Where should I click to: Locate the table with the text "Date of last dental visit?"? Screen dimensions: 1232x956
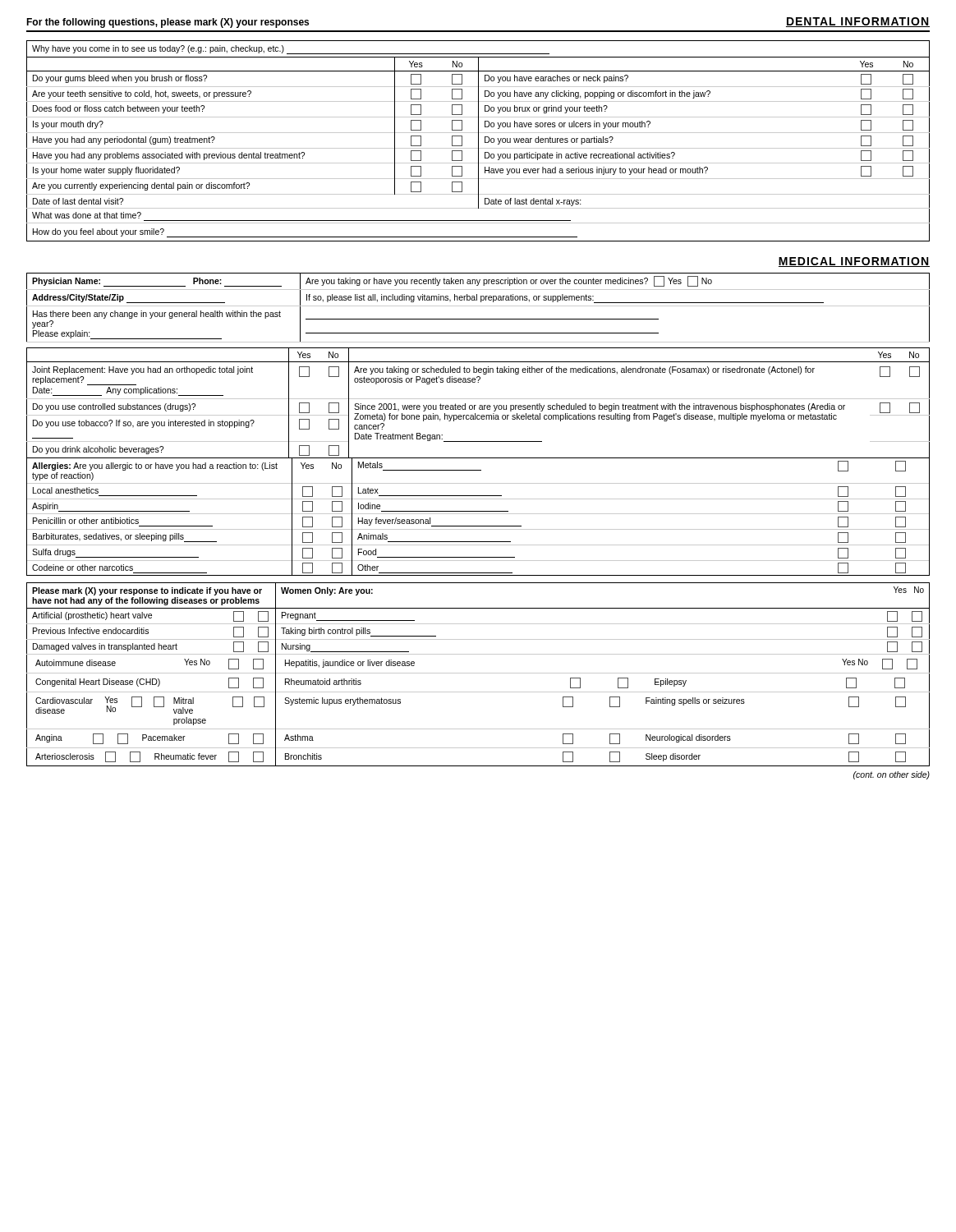(x=478, y=141)
